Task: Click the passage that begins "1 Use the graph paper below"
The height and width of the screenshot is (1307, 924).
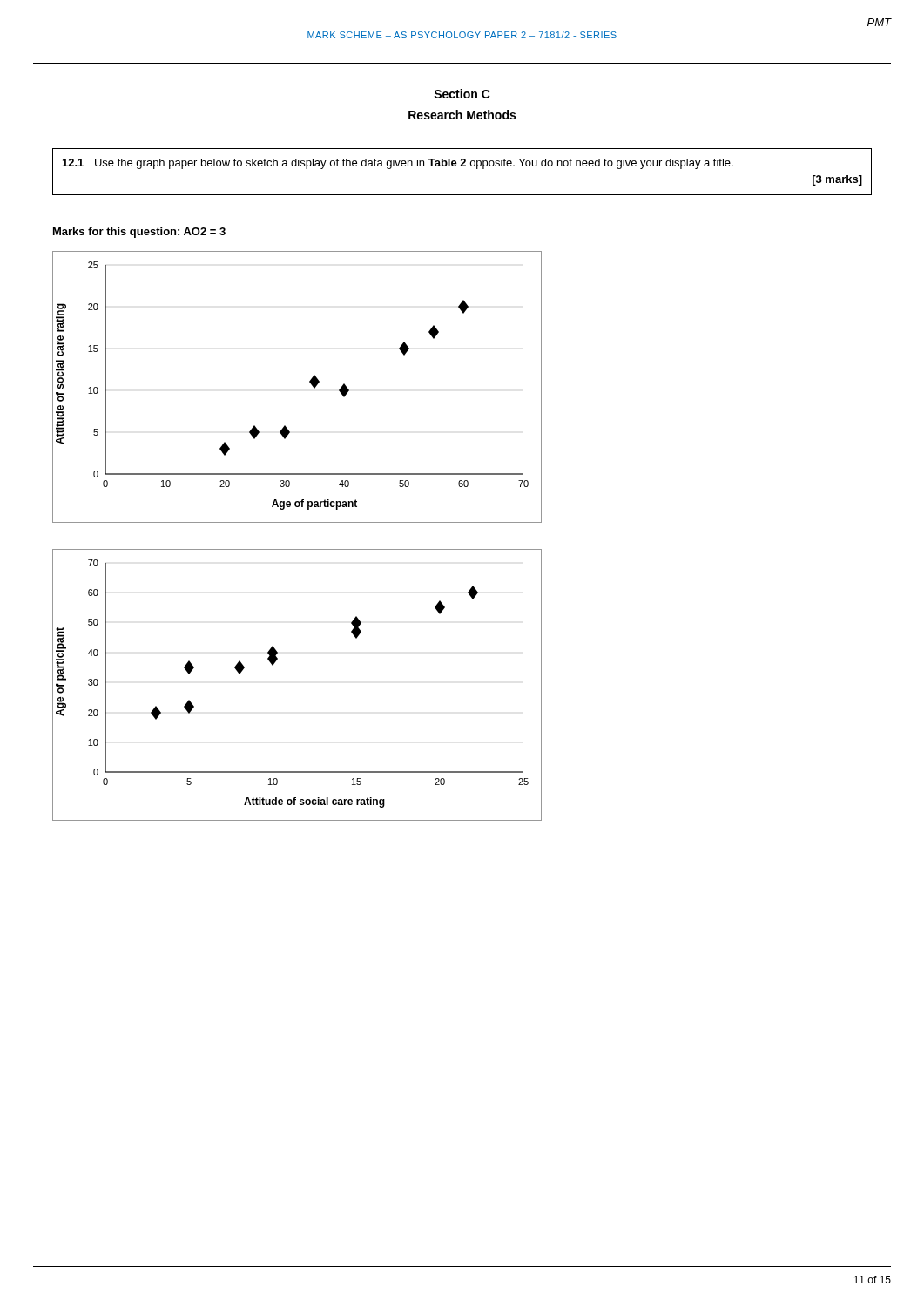Action: click(462, 171)
